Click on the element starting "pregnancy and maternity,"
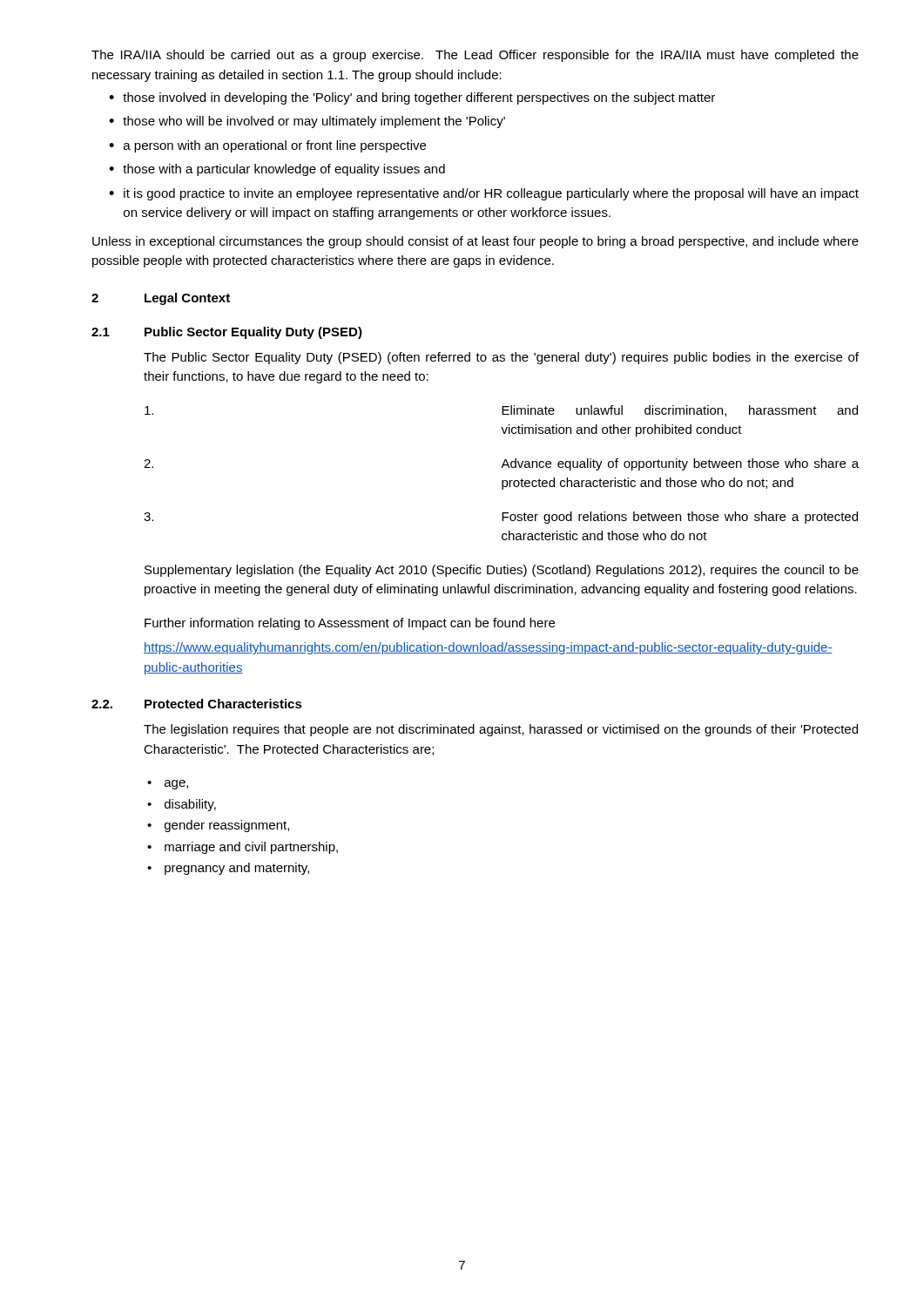Viewport: 924px width, 1307px height. (237, 869)
